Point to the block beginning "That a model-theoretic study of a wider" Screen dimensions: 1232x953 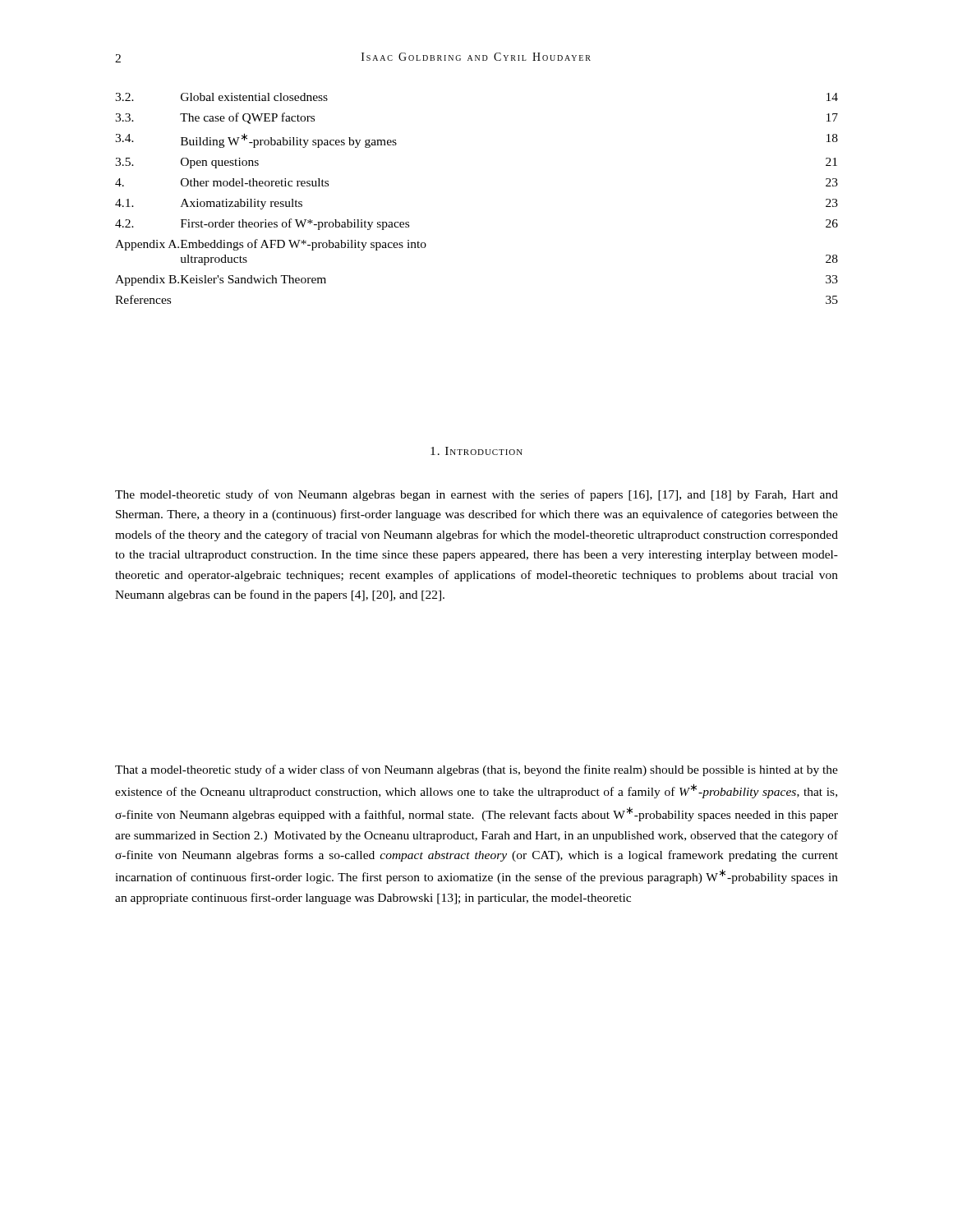[x=476, y=833]
